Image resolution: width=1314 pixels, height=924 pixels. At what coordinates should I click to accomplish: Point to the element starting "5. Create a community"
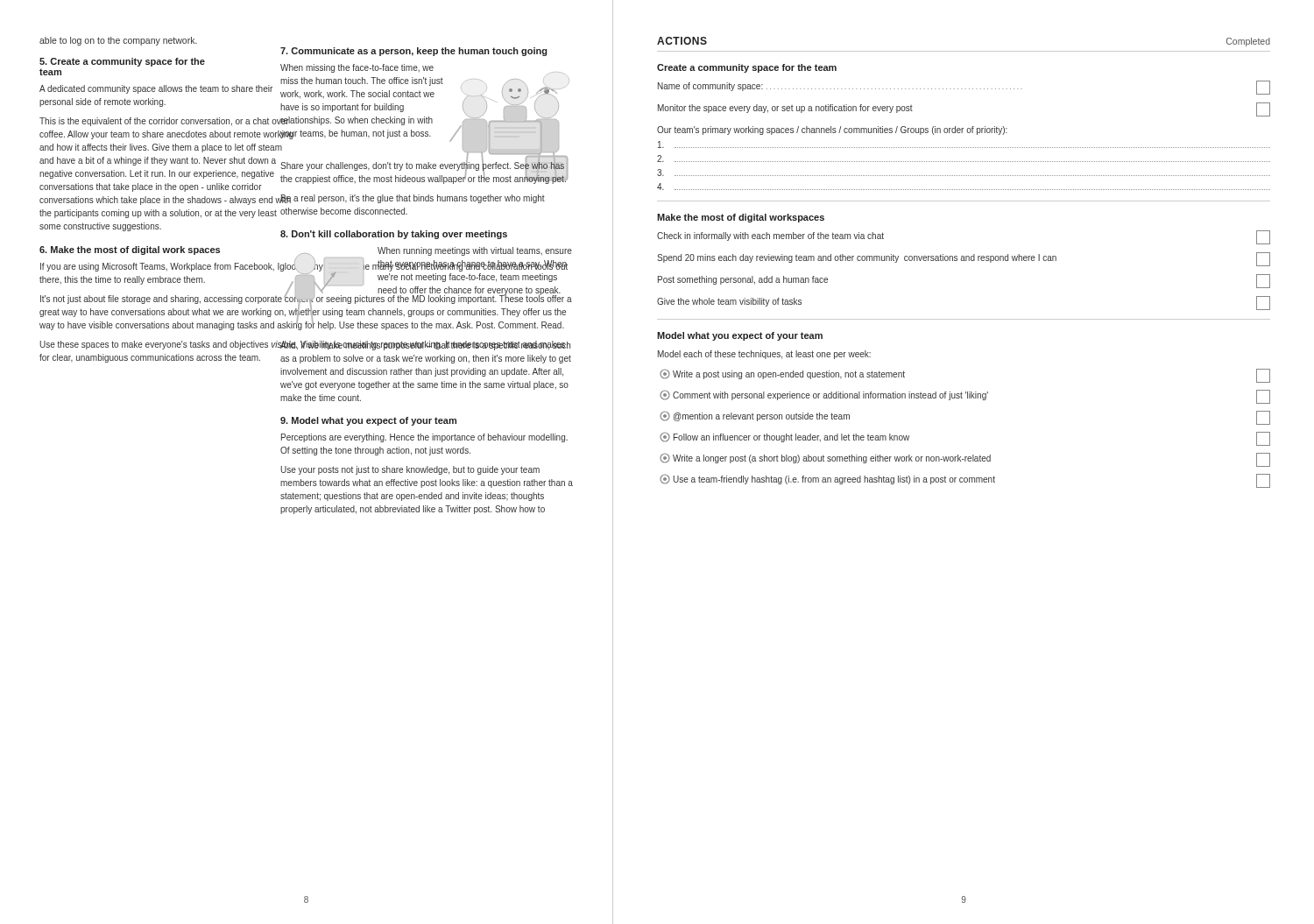pos(122,67)
